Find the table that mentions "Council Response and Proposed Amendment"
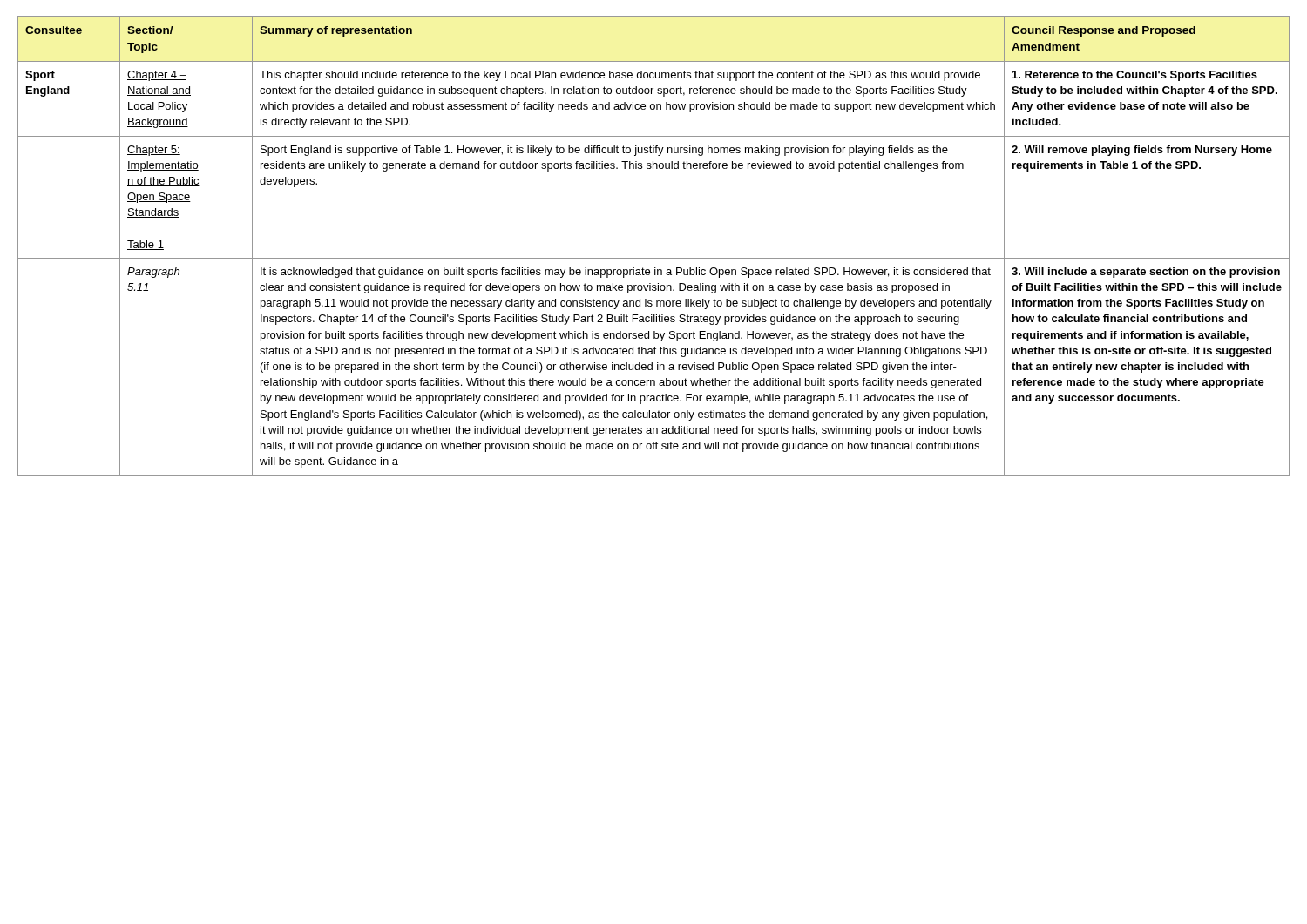The width and height of the screenshot is (1307, 924). 654,246
